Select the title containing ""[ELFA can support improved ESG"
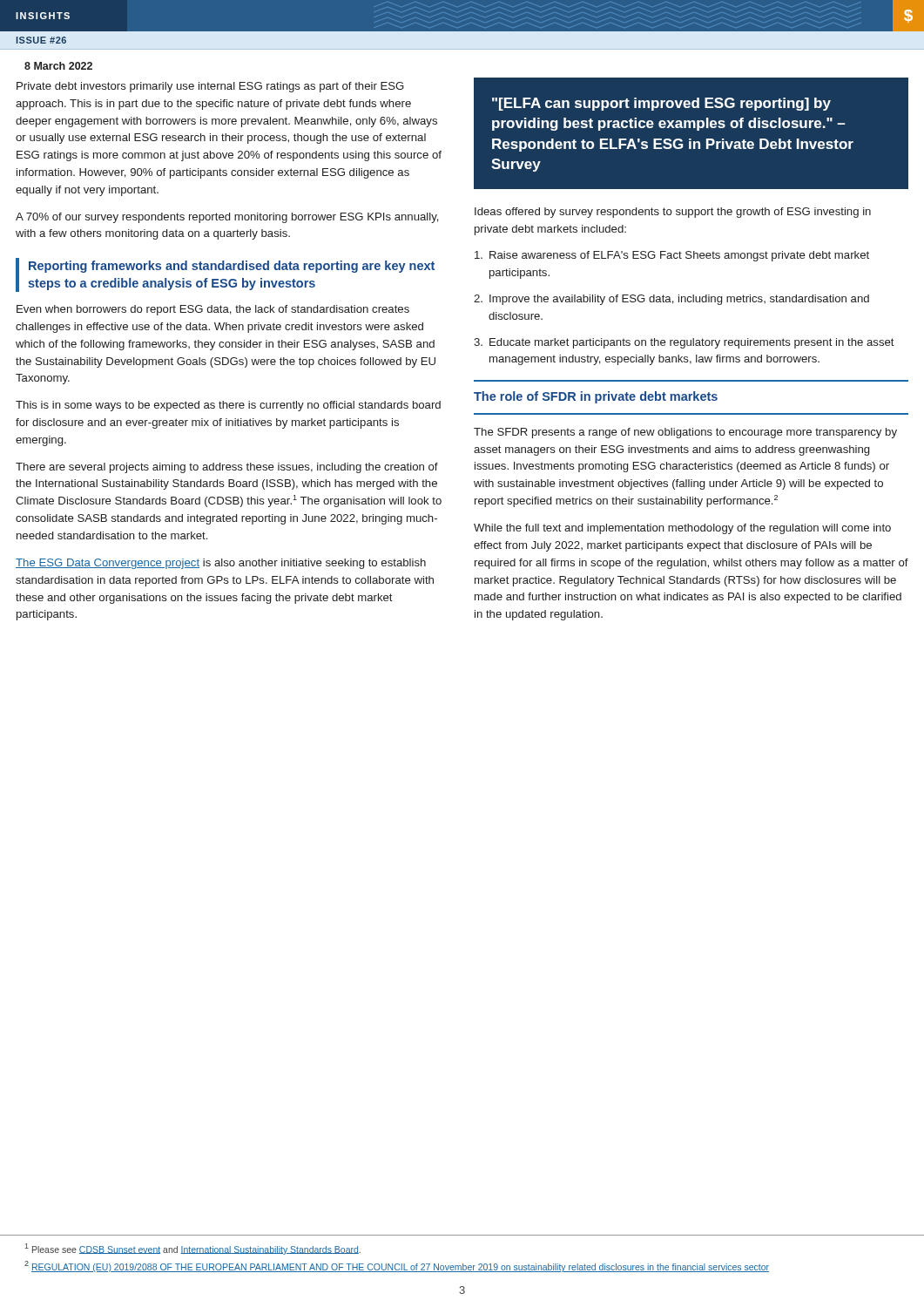The width and height of the screenshot is (924, 1307). [691, 134]
